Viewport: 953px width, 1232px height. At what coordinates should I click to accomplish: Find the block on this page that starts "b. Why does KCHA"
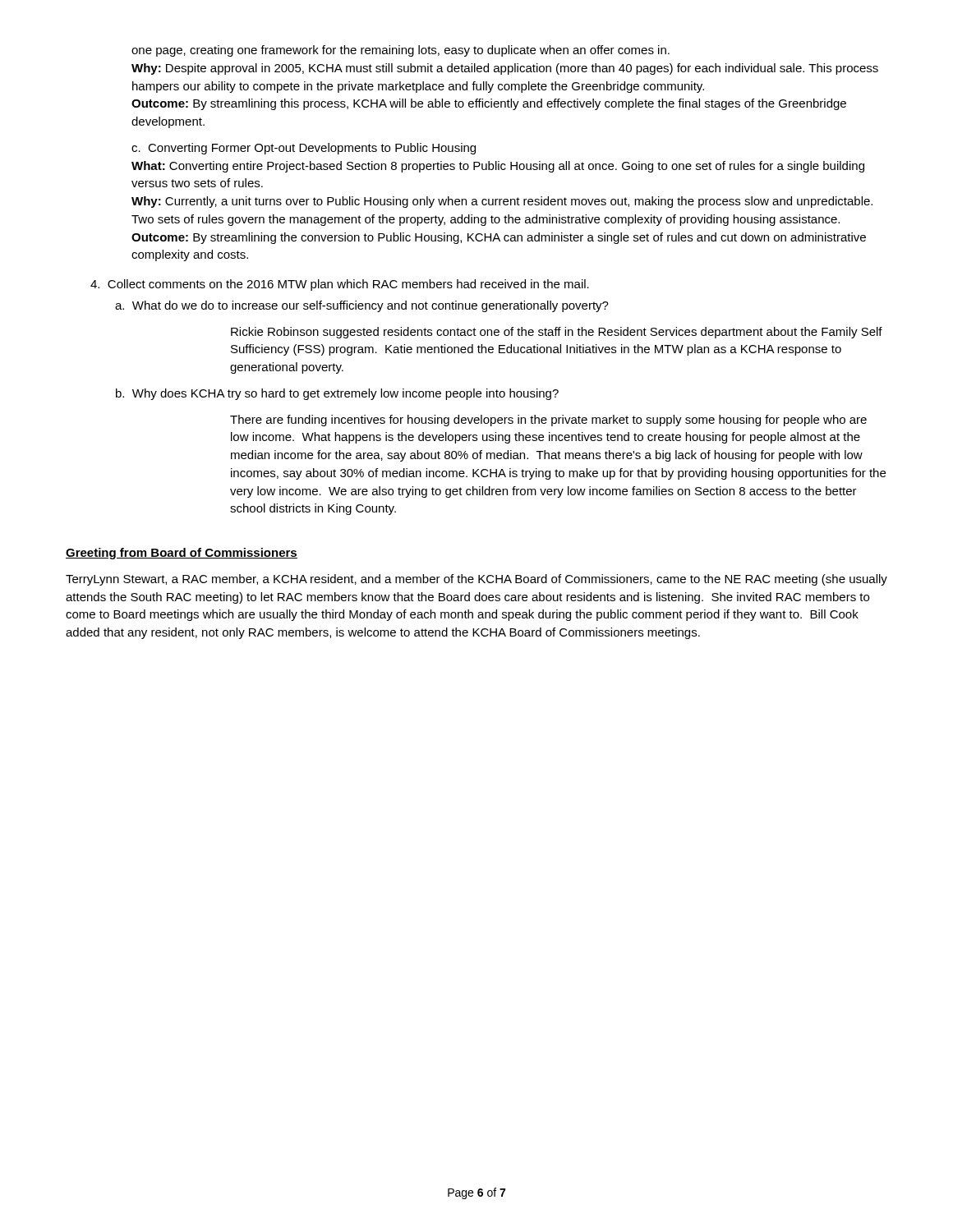tap(337, 393)
